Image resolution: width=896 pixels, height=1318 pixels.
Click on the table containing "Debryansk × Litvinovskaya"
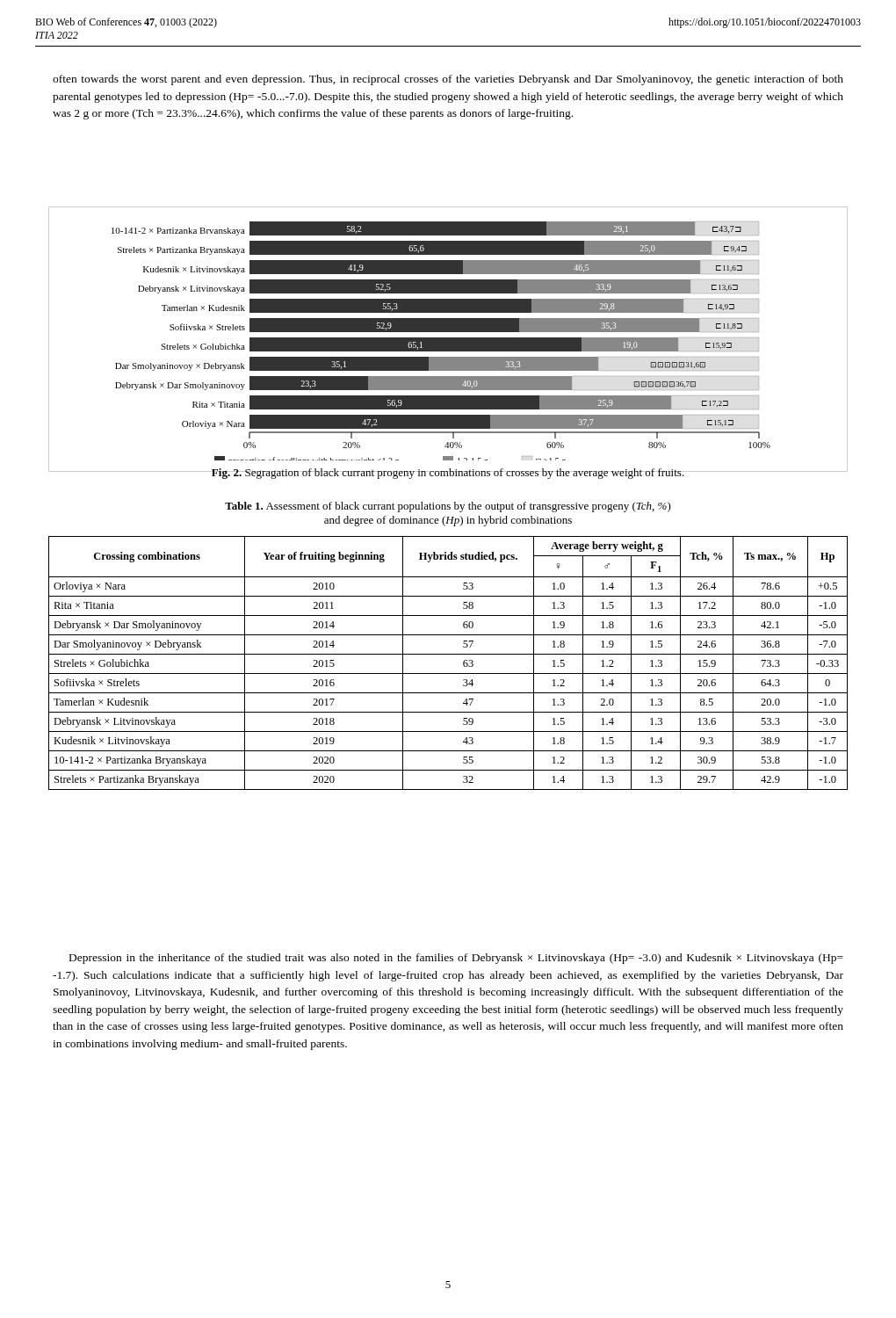tap(448, 663)
